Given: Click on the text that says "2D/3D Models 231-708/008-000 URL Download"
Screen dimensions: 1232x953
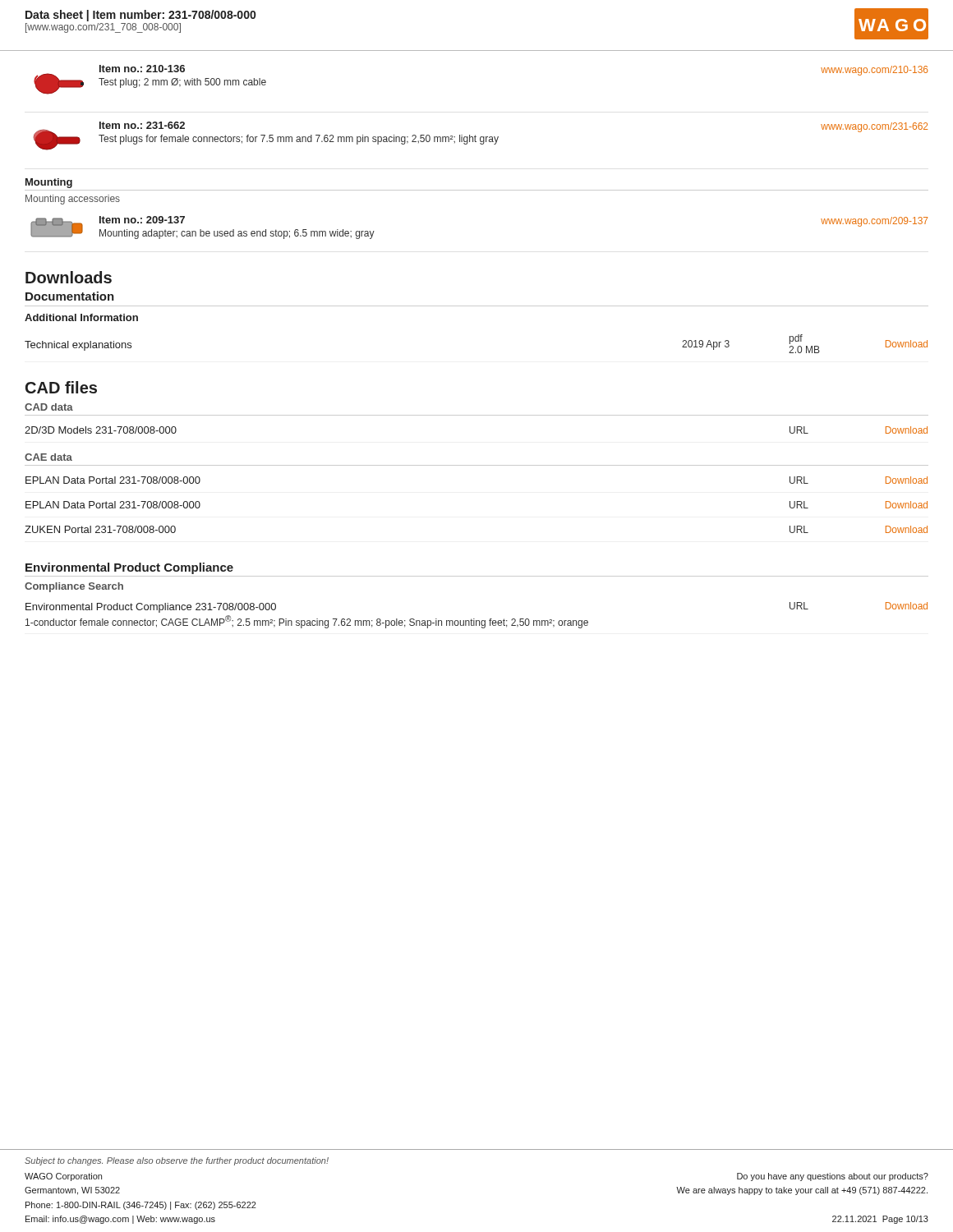Looking at the screenshot, I should pyautogui.click(x=99, y=430).
